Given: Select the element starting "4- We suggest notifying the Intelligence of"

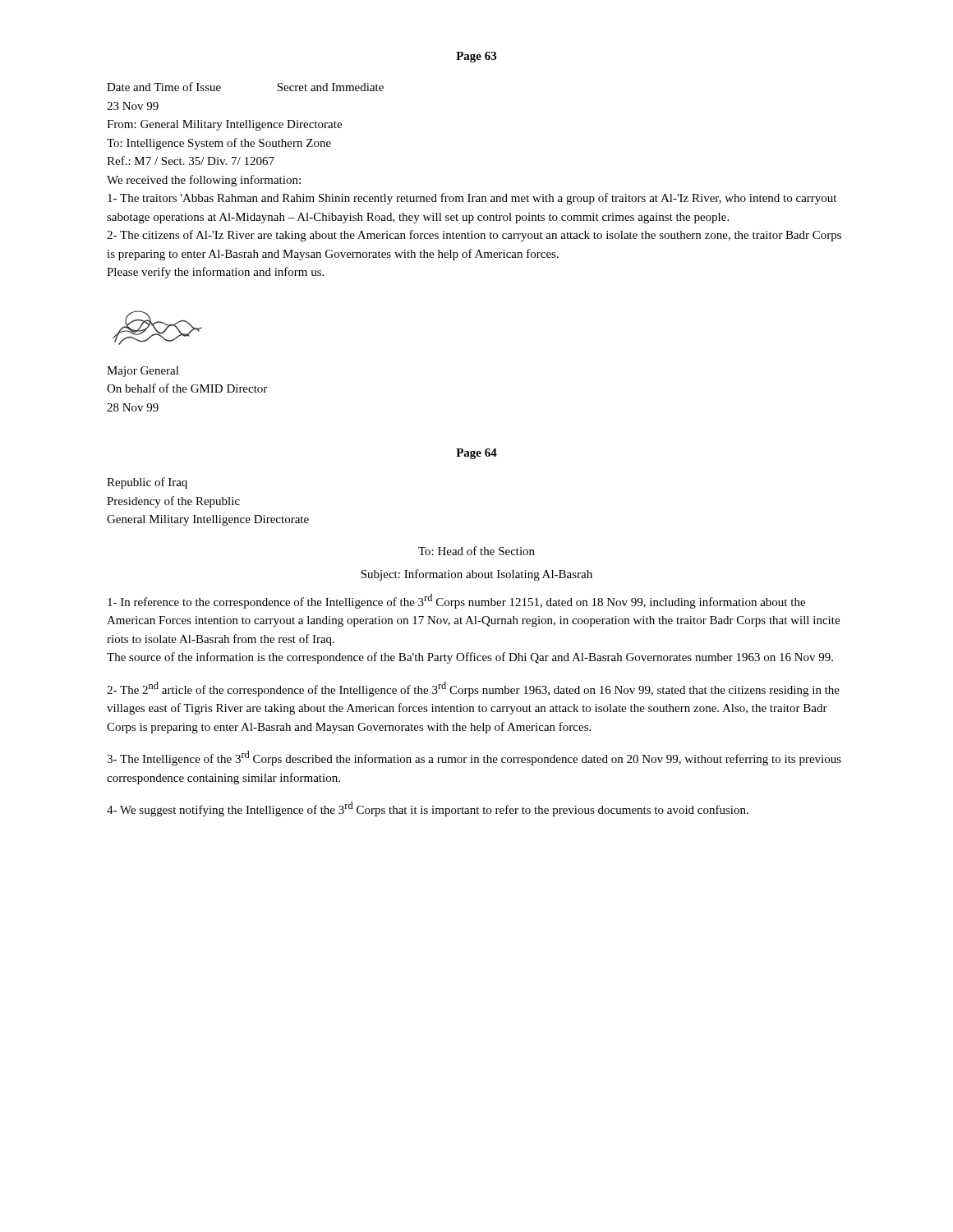Looking at the screenshot, I should (x=428, y=808).
